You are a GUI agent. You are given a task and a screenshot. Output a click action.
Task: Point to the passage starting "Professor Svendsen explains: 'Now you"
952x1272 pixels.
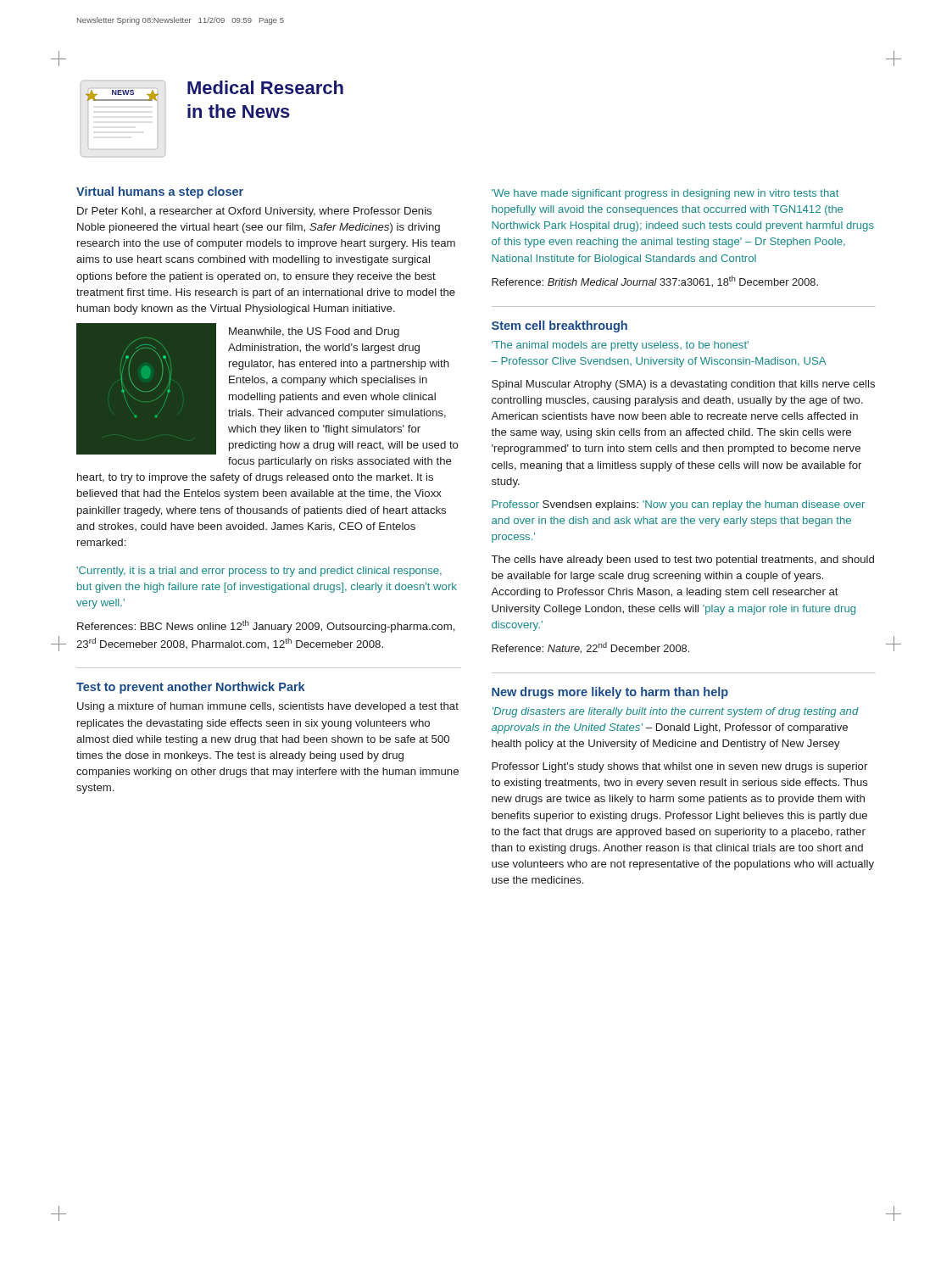683,520
